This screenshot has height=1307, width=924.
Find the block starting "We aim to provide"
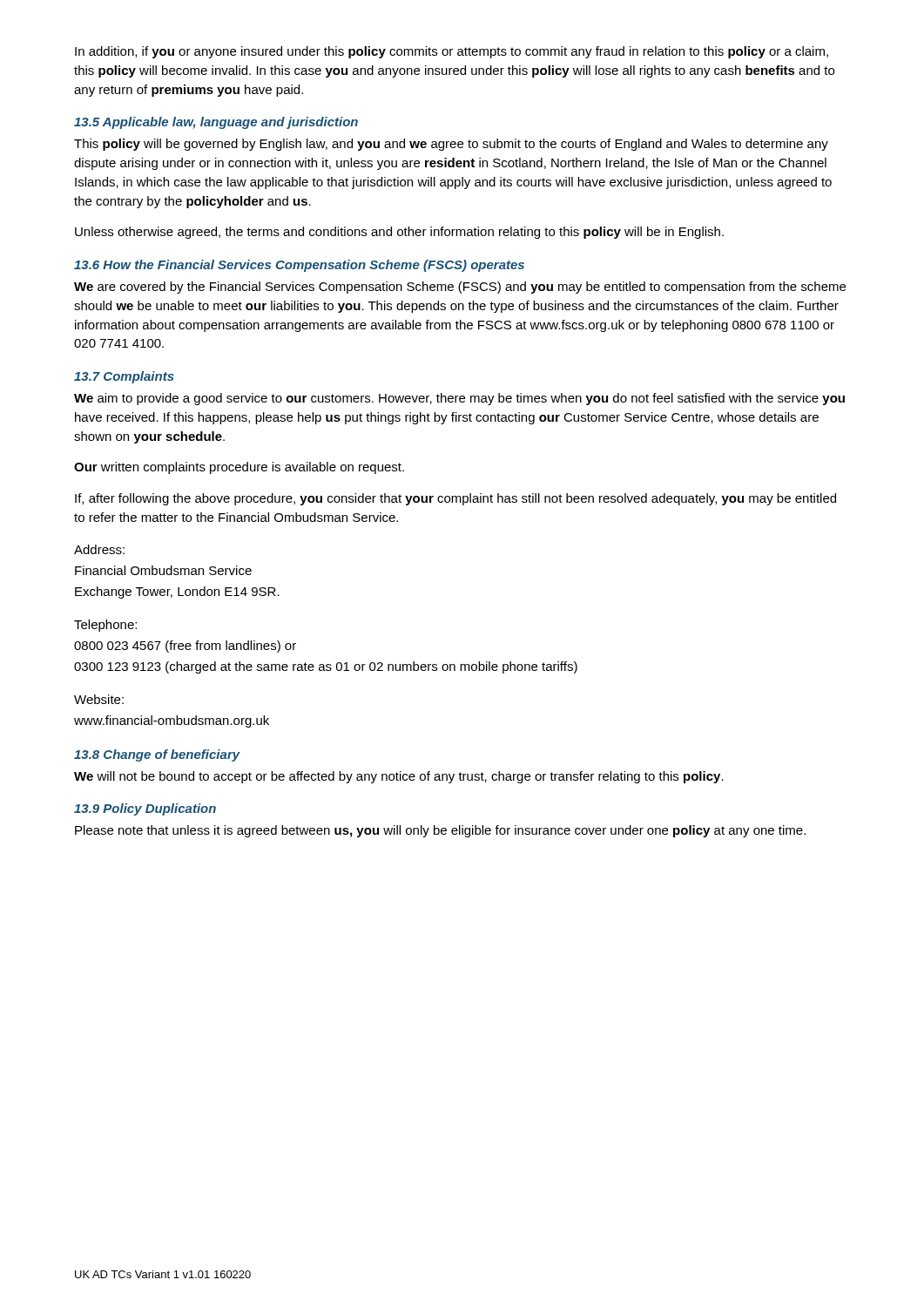460,417
